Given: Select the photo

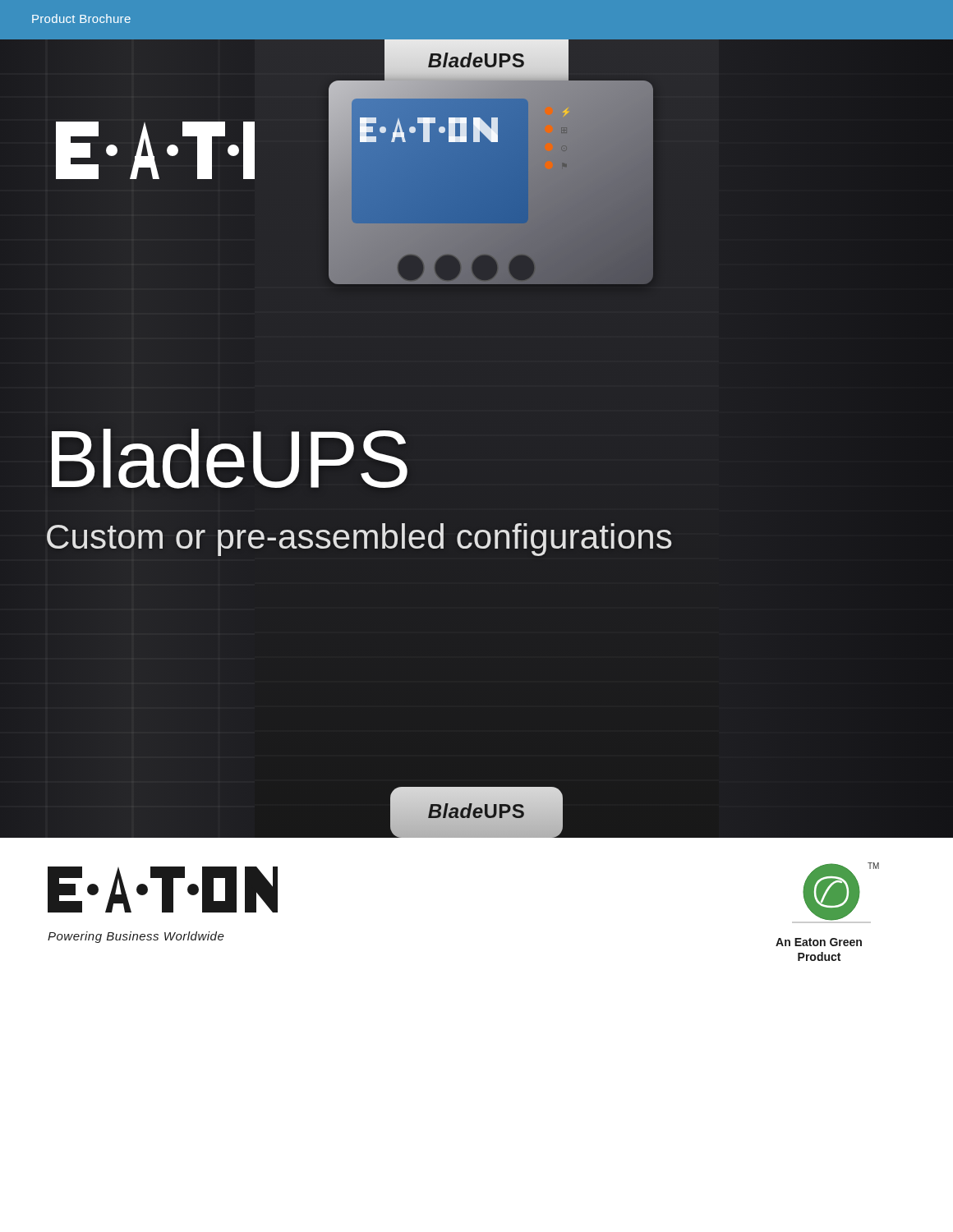Looking at the screenshot, I should (476, 419).
